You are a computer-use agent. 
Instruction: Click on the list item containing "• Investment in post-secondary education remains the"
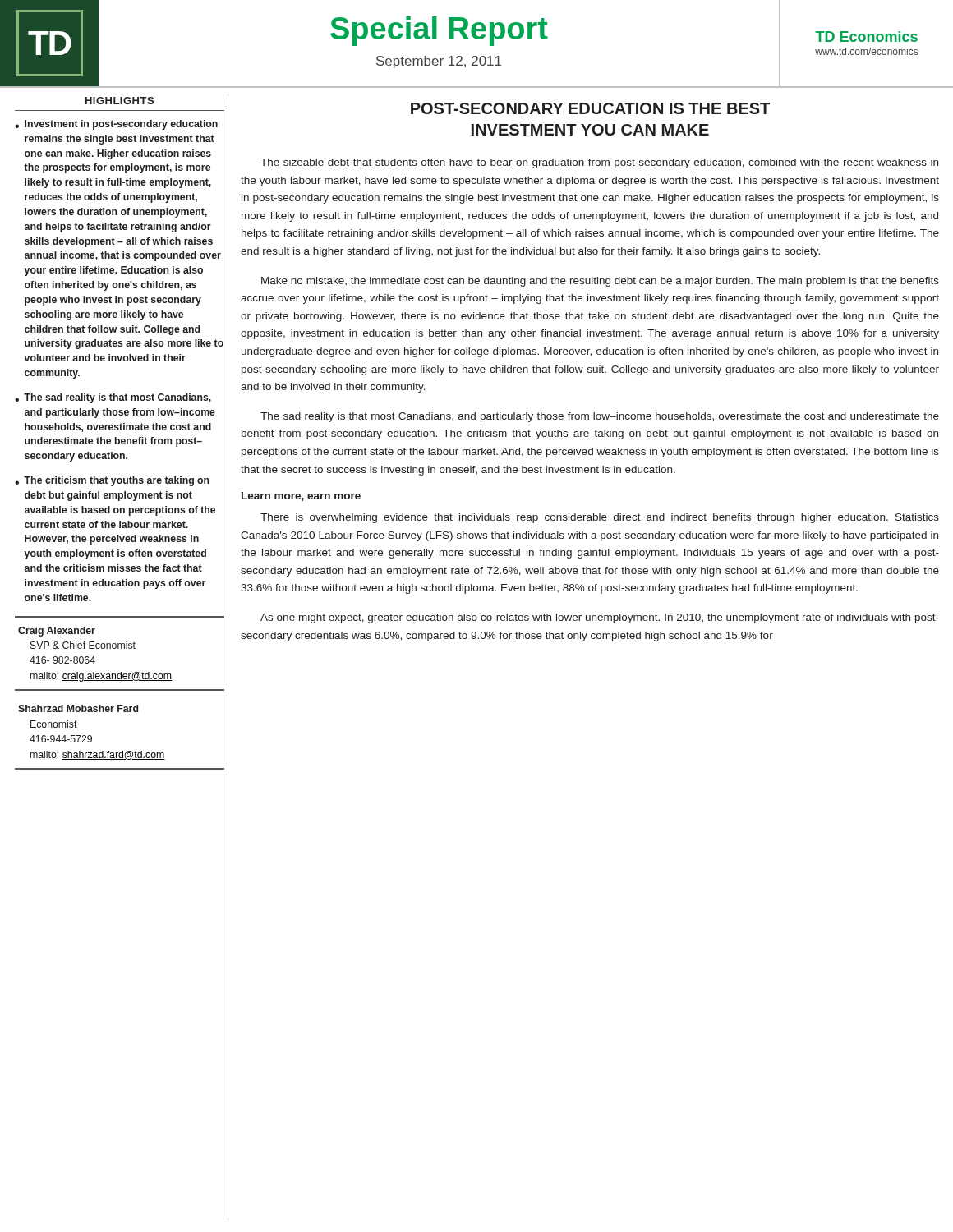(120, 249)
